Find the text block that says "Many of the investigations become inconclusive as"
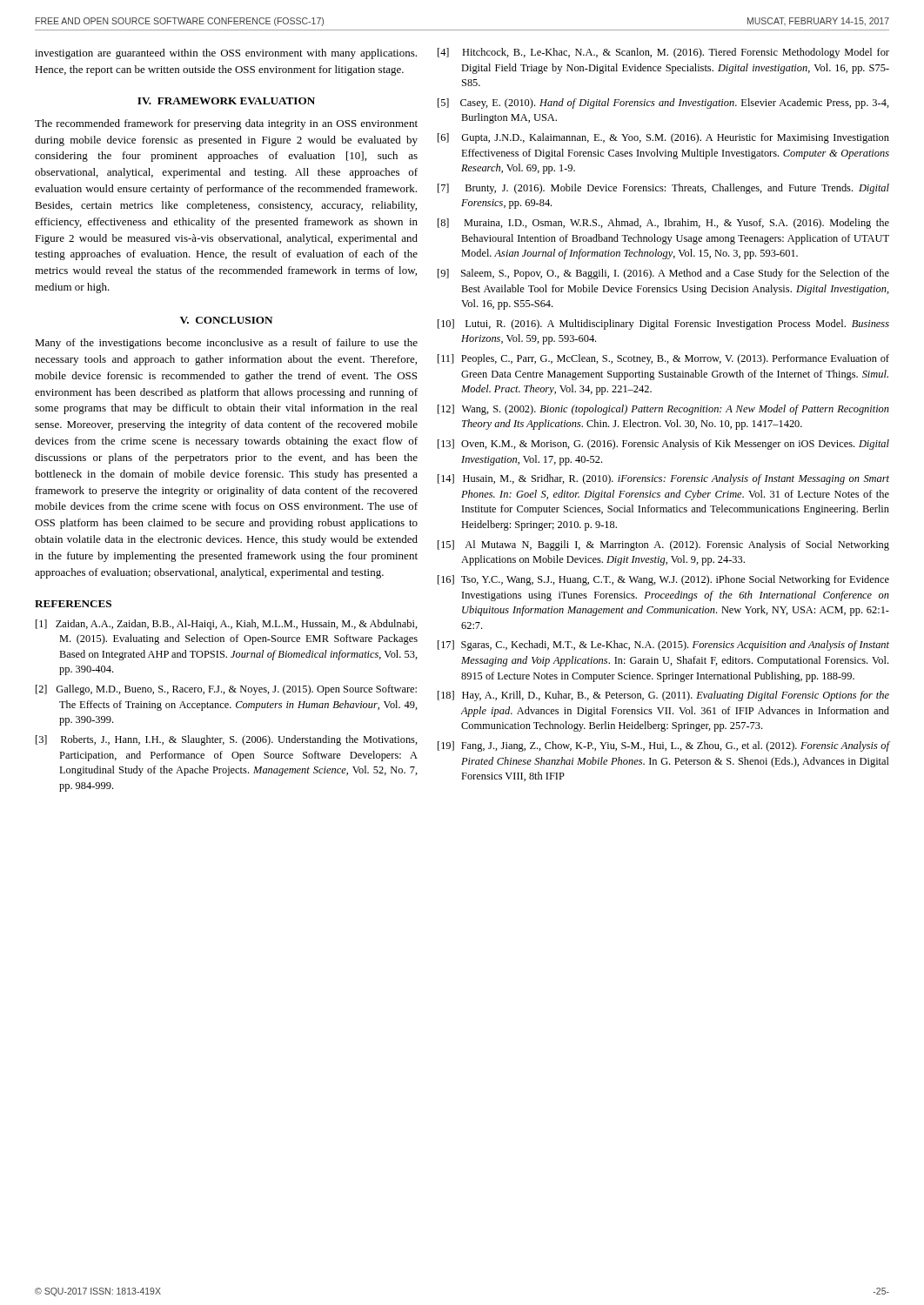The width and height of the screenshot is (924, 1305). (226, 457)
